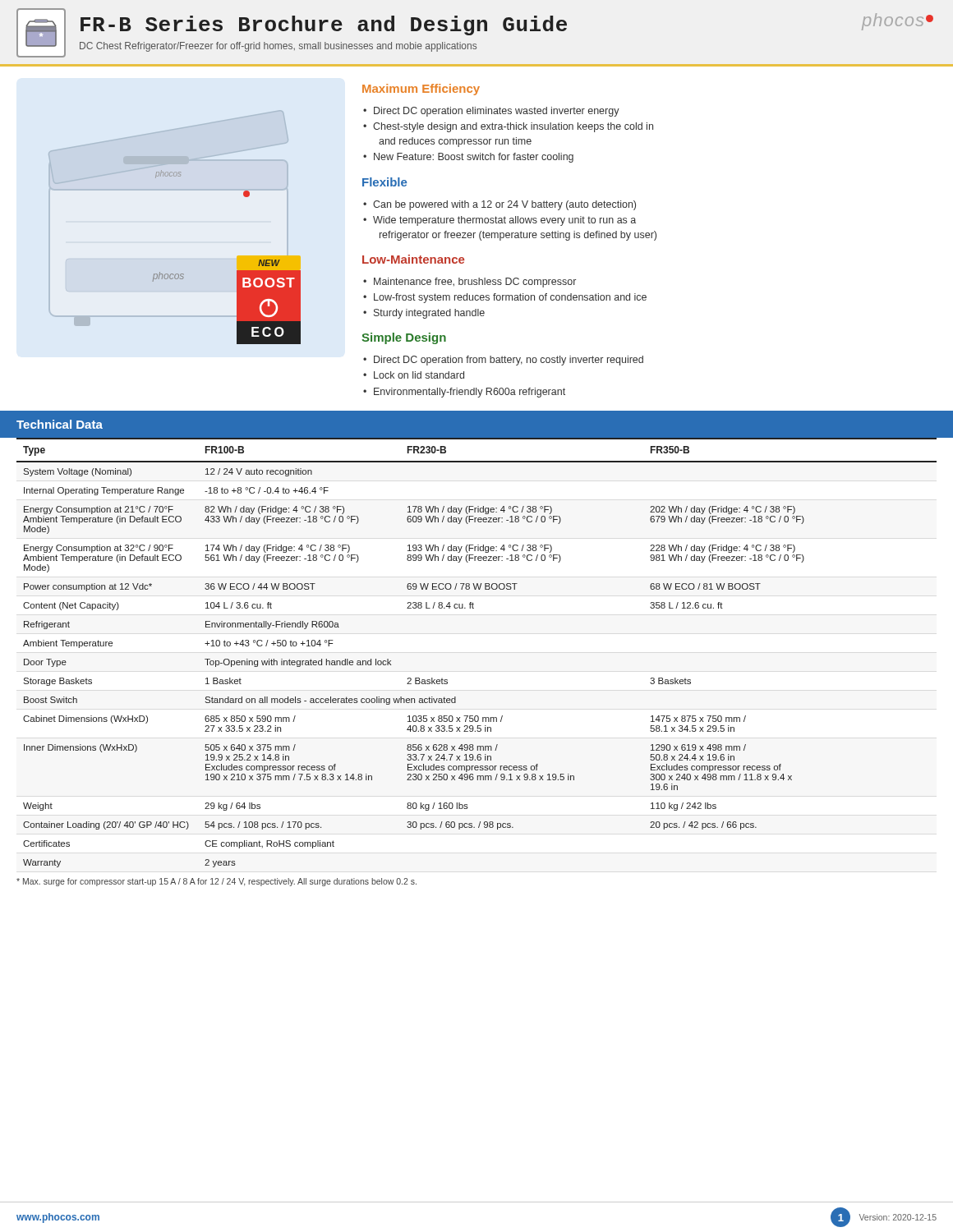Click where it says "Technical Data"
The width and height of the screenshot is (953, 1232).
(x=59, y=424)
